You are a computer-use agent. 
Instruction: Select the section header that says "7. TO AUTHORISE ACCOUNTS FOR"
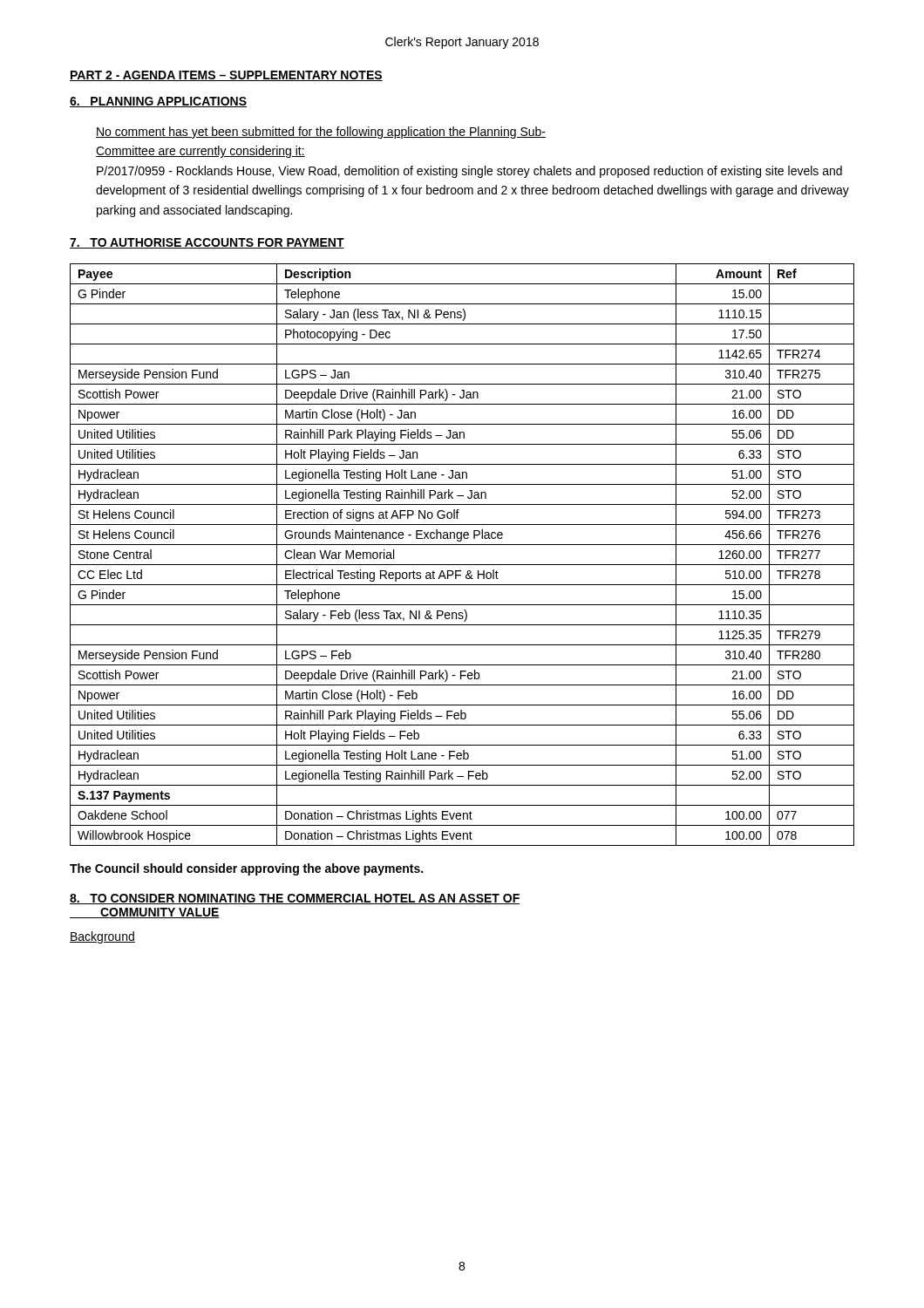(x=207, y=242)
